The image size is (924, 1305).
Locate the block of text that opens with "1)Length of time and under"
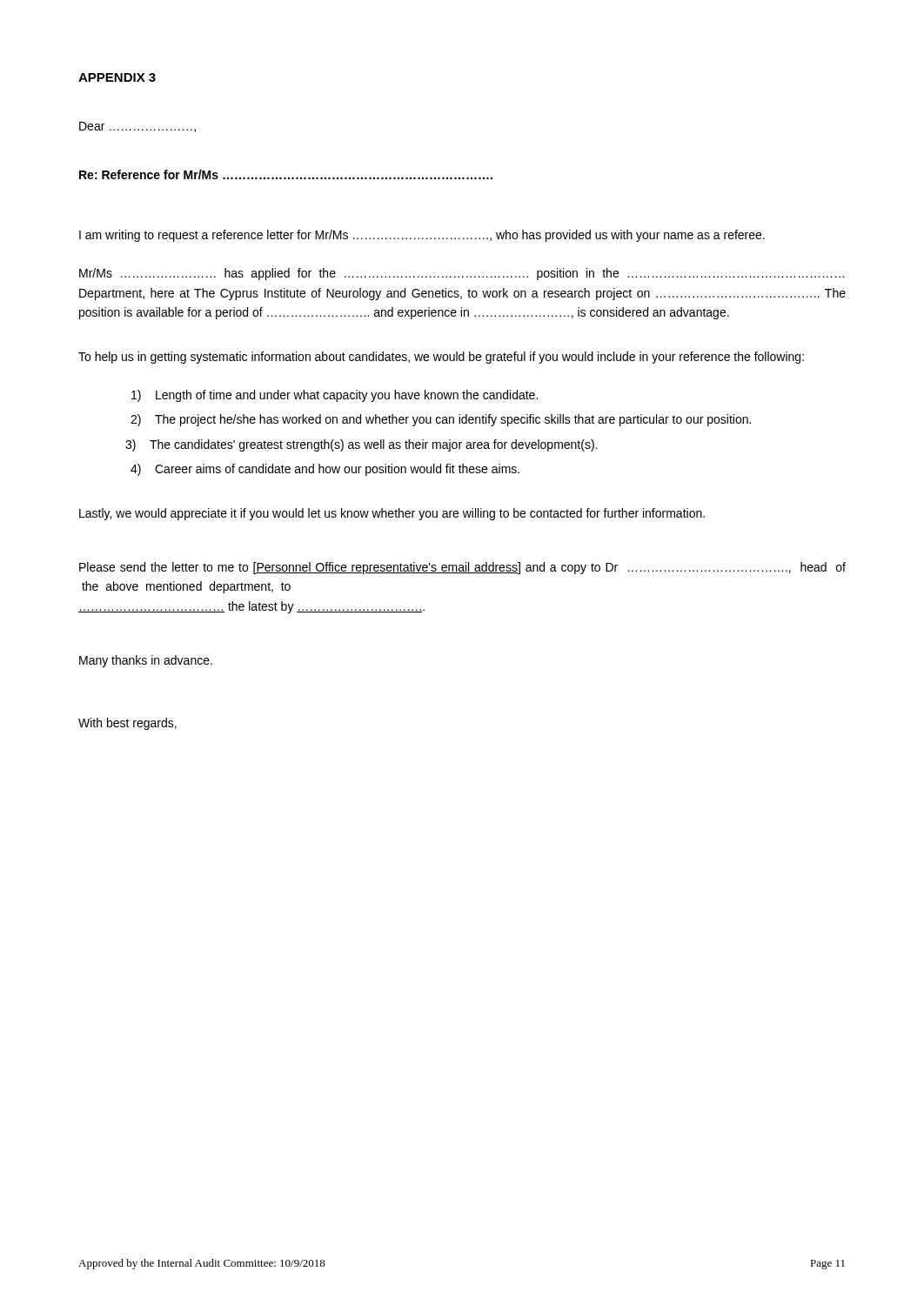pos(335,395)
